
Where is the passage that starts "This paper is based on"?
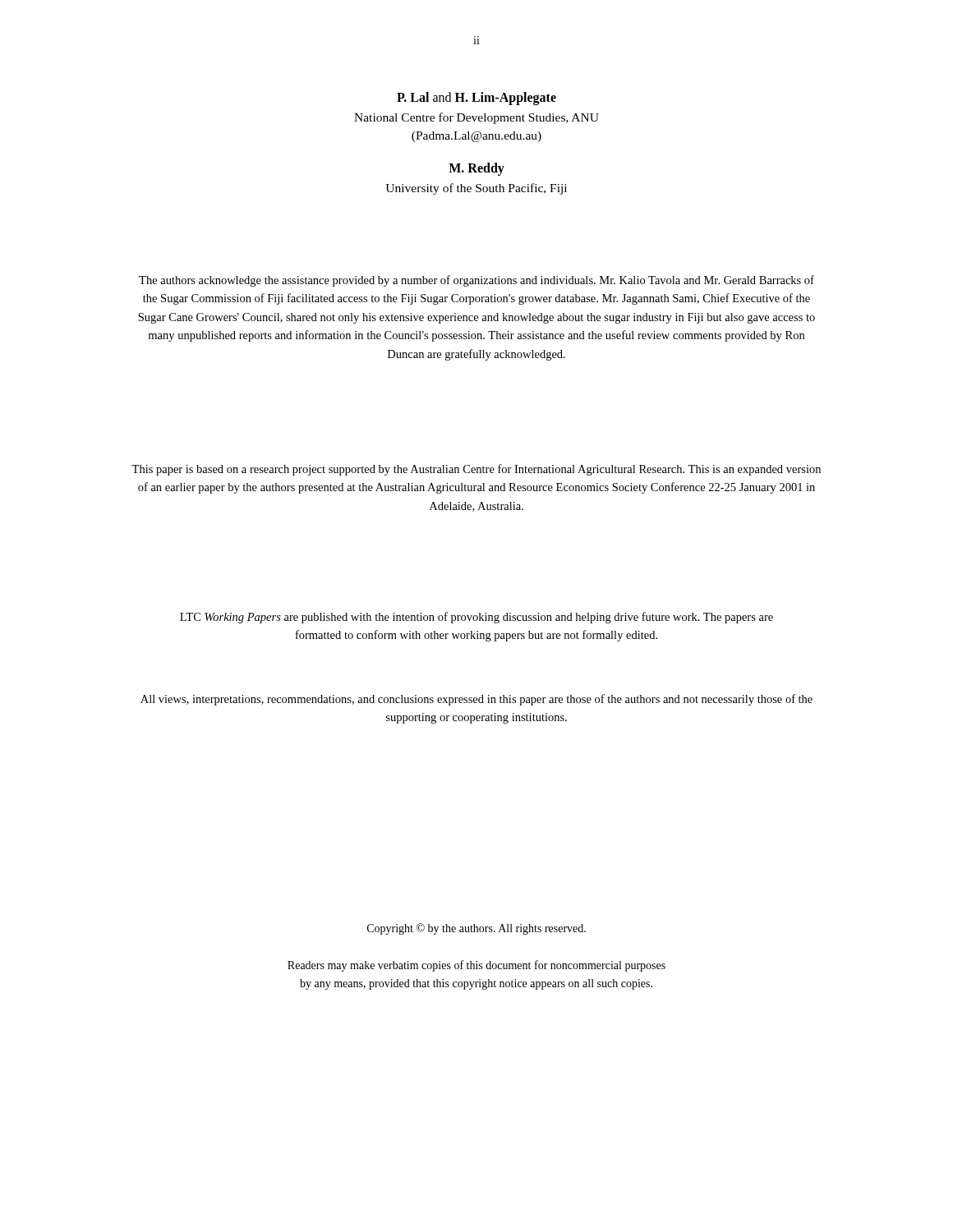pyautogui.click(x=476, y=487)
